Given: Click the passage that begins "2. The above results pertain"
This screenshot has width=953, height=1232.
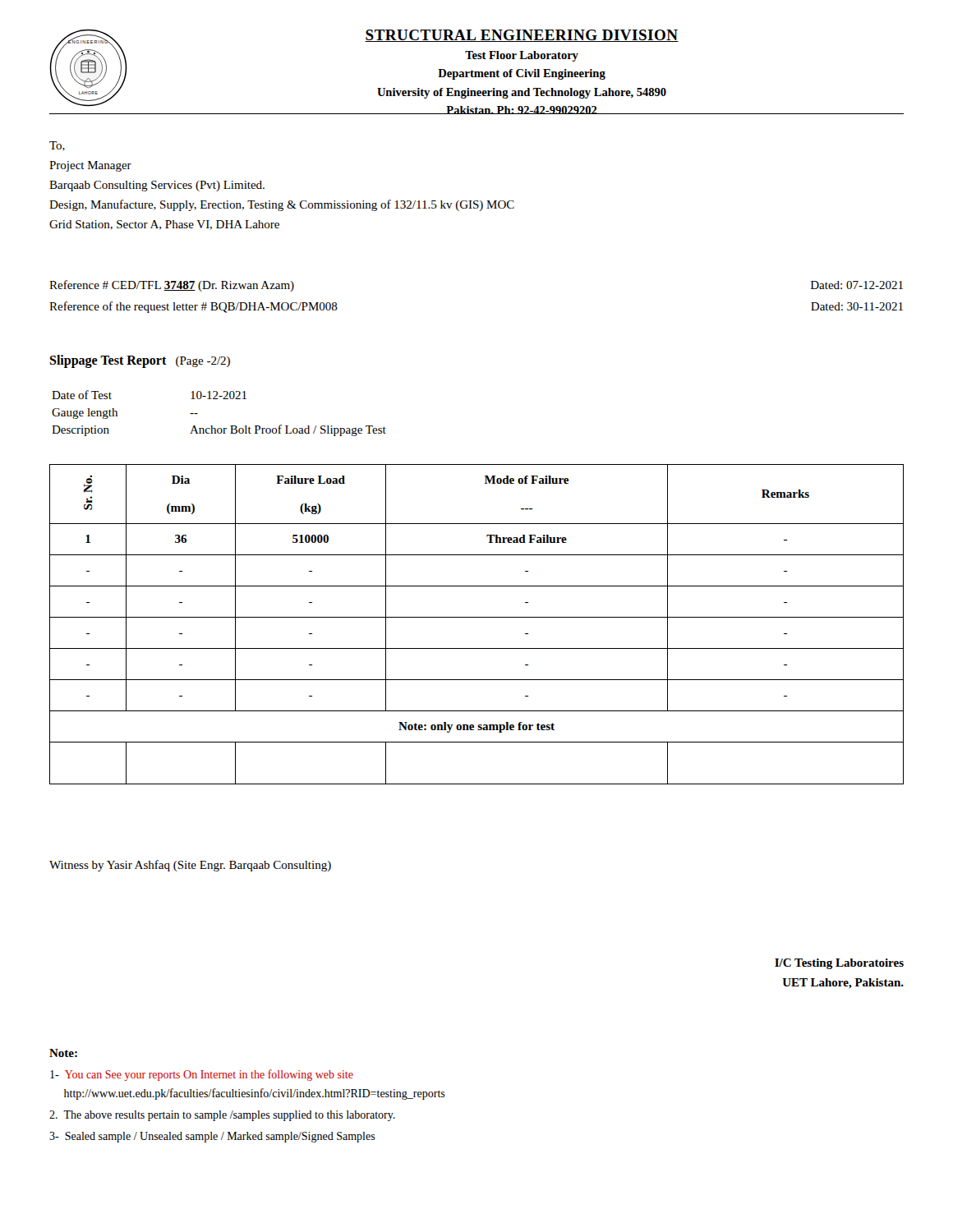Looking at the screenshot, I should [x=222, y=1115].
